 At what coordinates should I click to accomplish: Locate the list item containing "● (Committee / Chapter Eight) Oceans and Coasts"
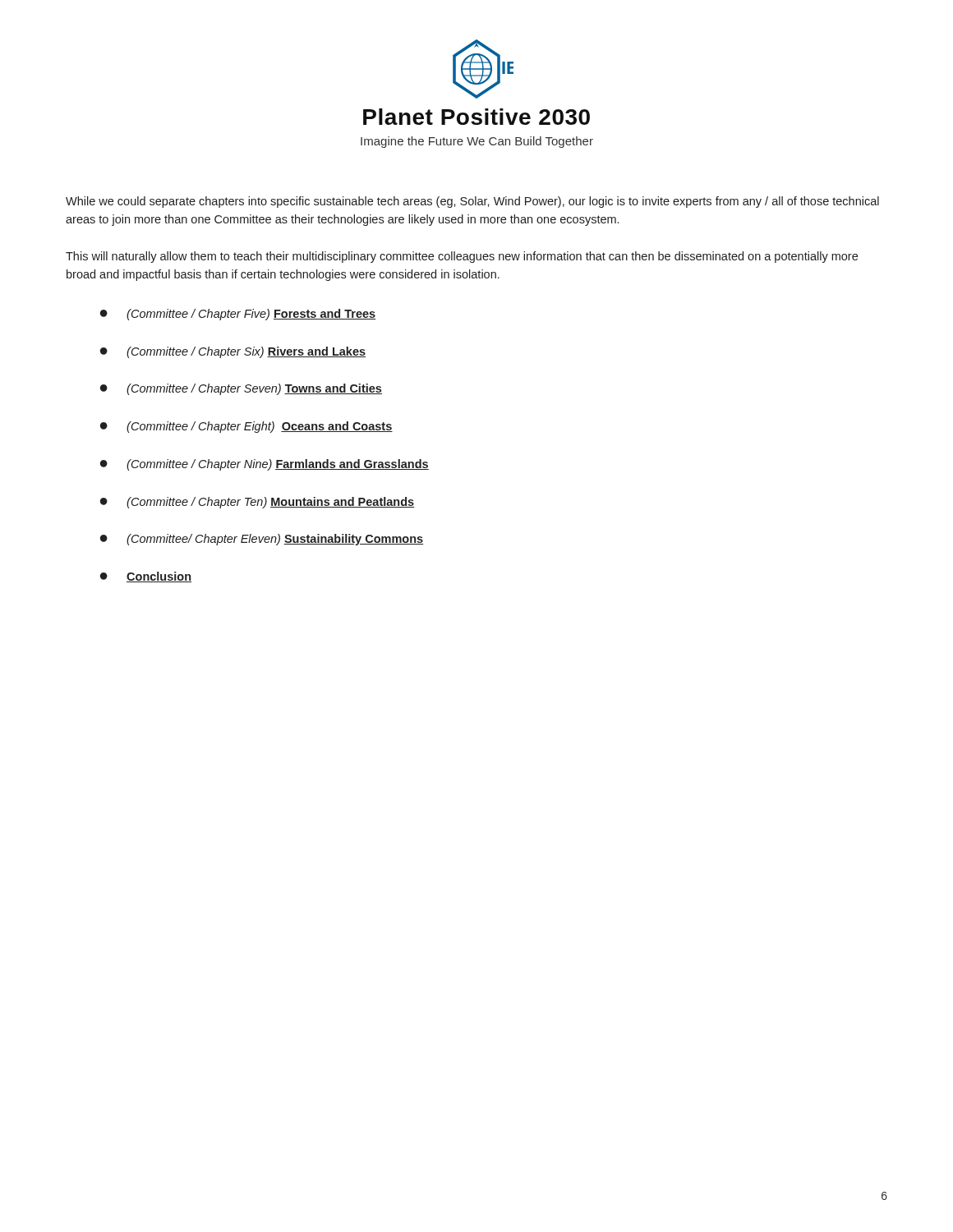coord(246,427)
